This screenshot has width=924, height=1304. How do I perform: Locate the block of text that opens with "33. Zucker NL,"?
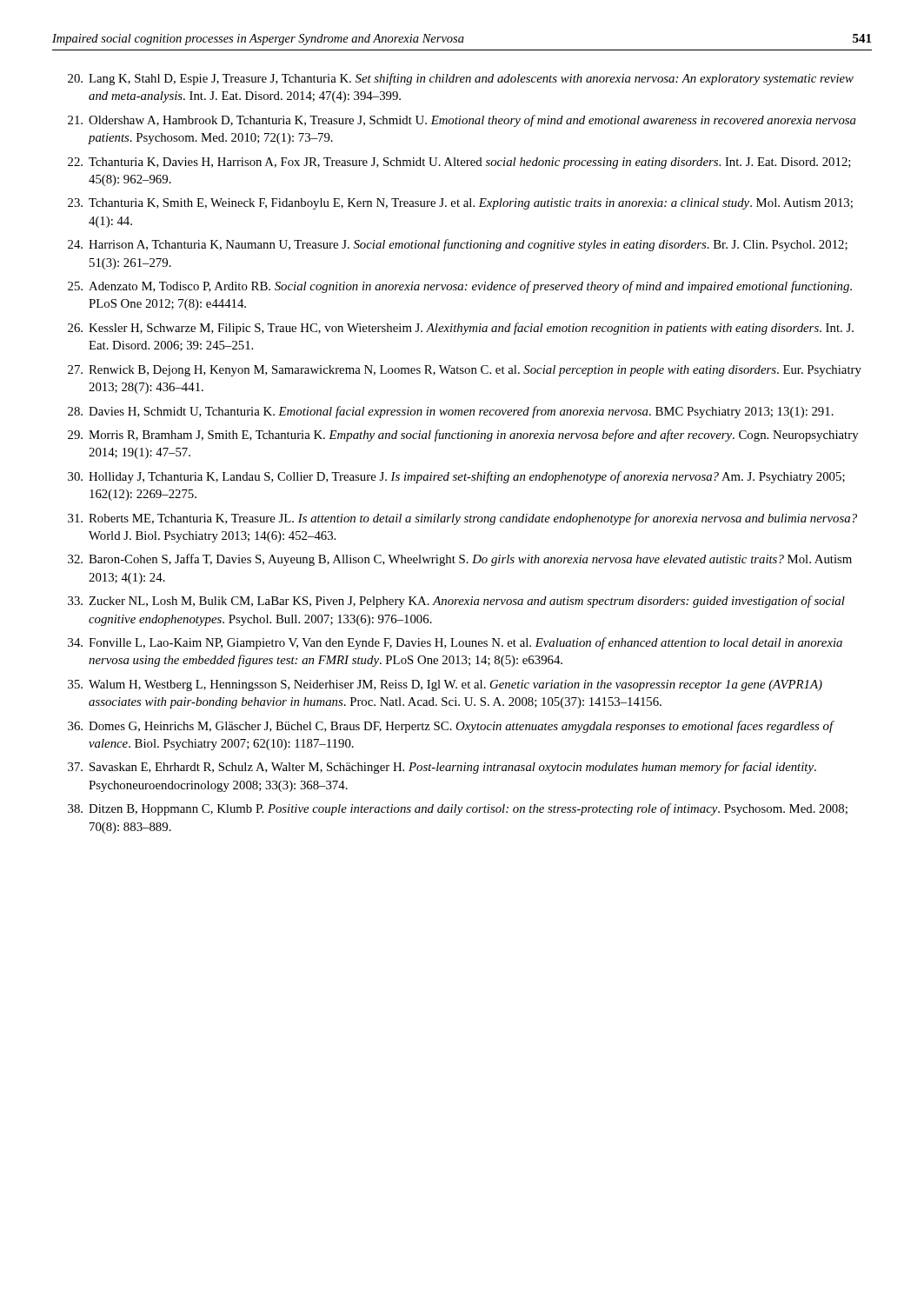pyautogui.click(x=462, y=610)
